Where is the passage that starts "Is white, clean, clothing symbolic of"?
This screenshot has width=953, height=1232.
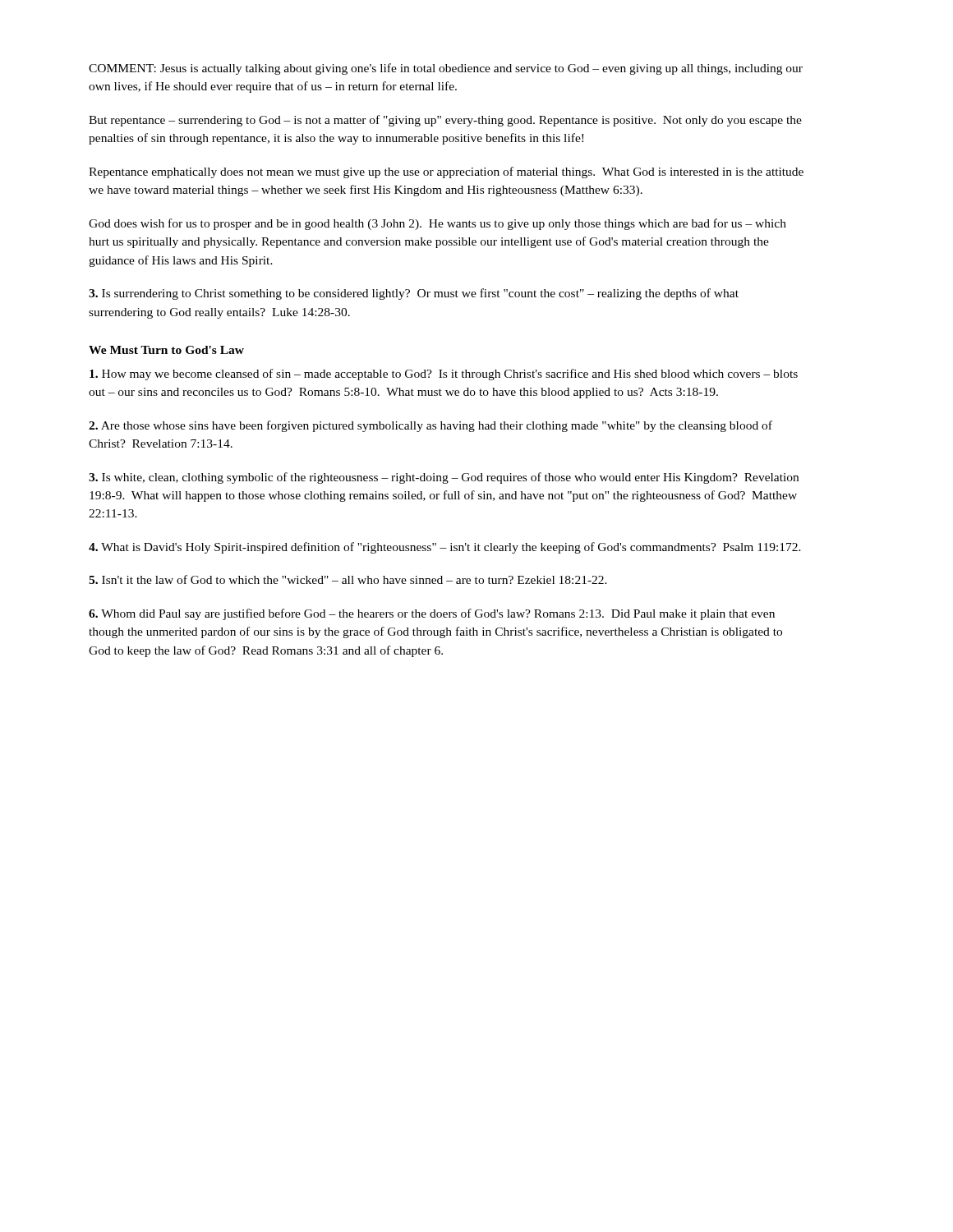pos(444,495)
